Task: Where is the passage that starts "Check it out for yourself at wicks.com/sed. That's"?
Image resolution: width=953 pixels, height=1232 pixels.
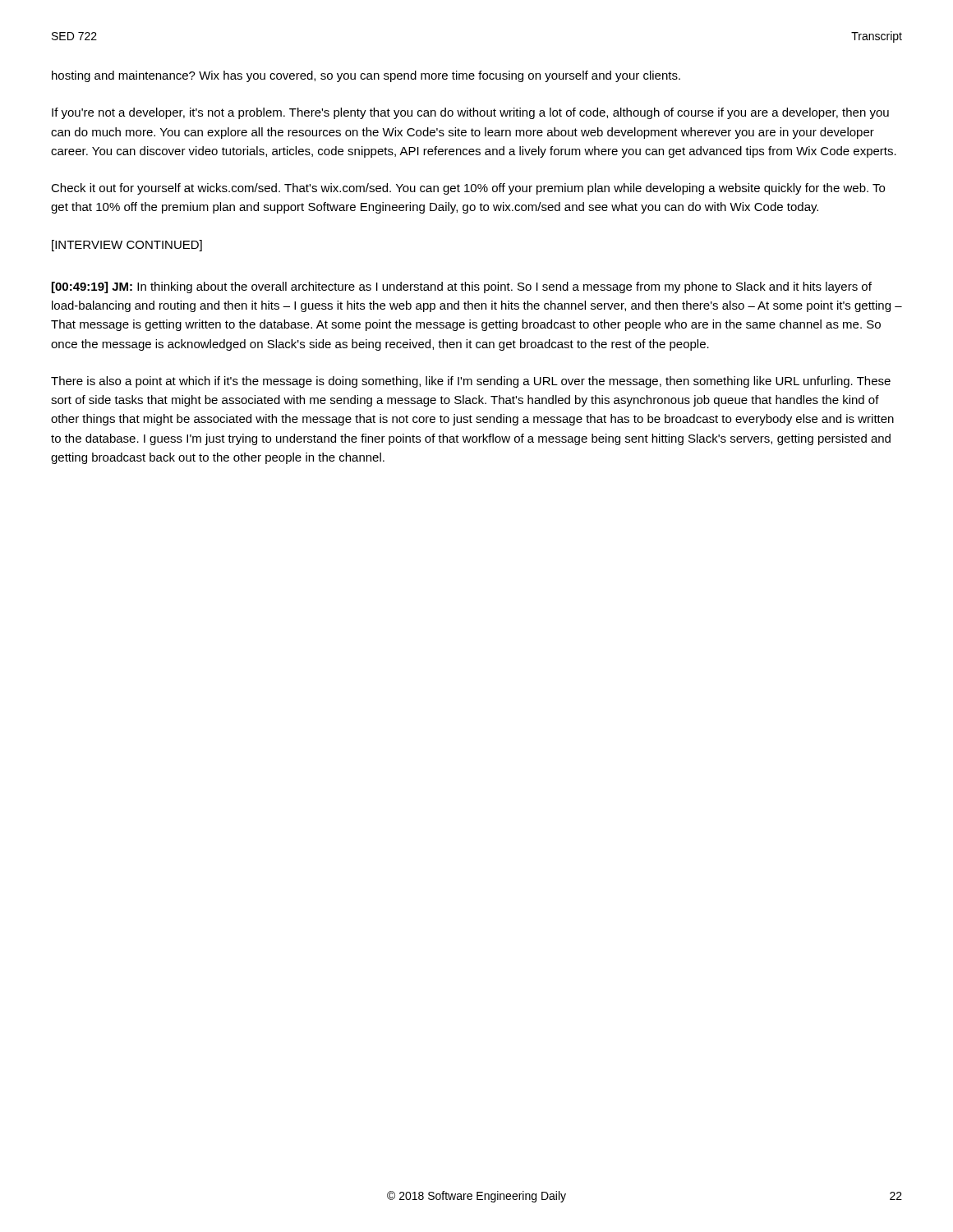Action: 468,197
